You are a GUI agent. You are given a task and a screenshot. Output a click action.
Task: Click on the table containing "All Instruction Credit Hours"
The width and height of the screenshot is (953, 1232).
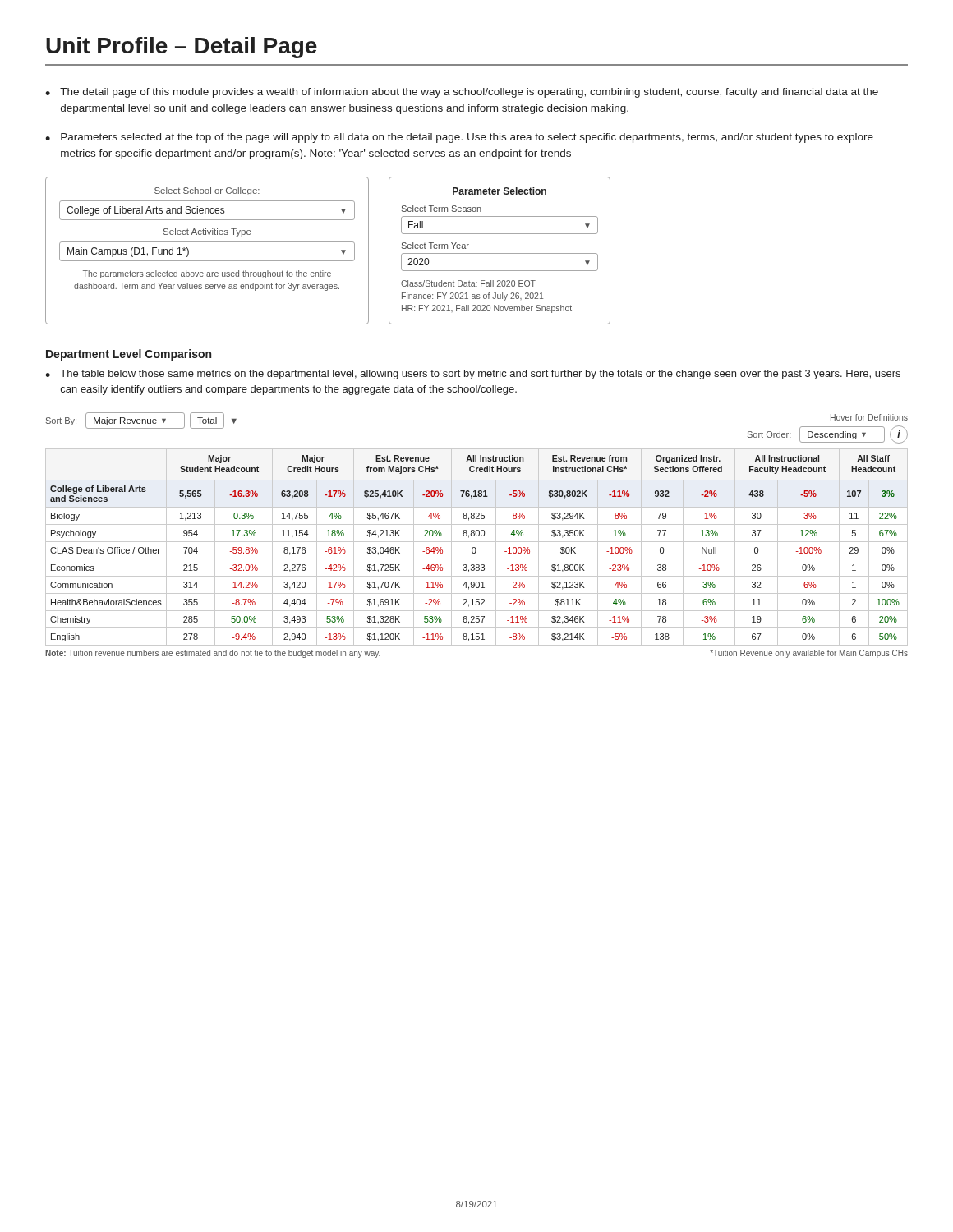(476, 535)
